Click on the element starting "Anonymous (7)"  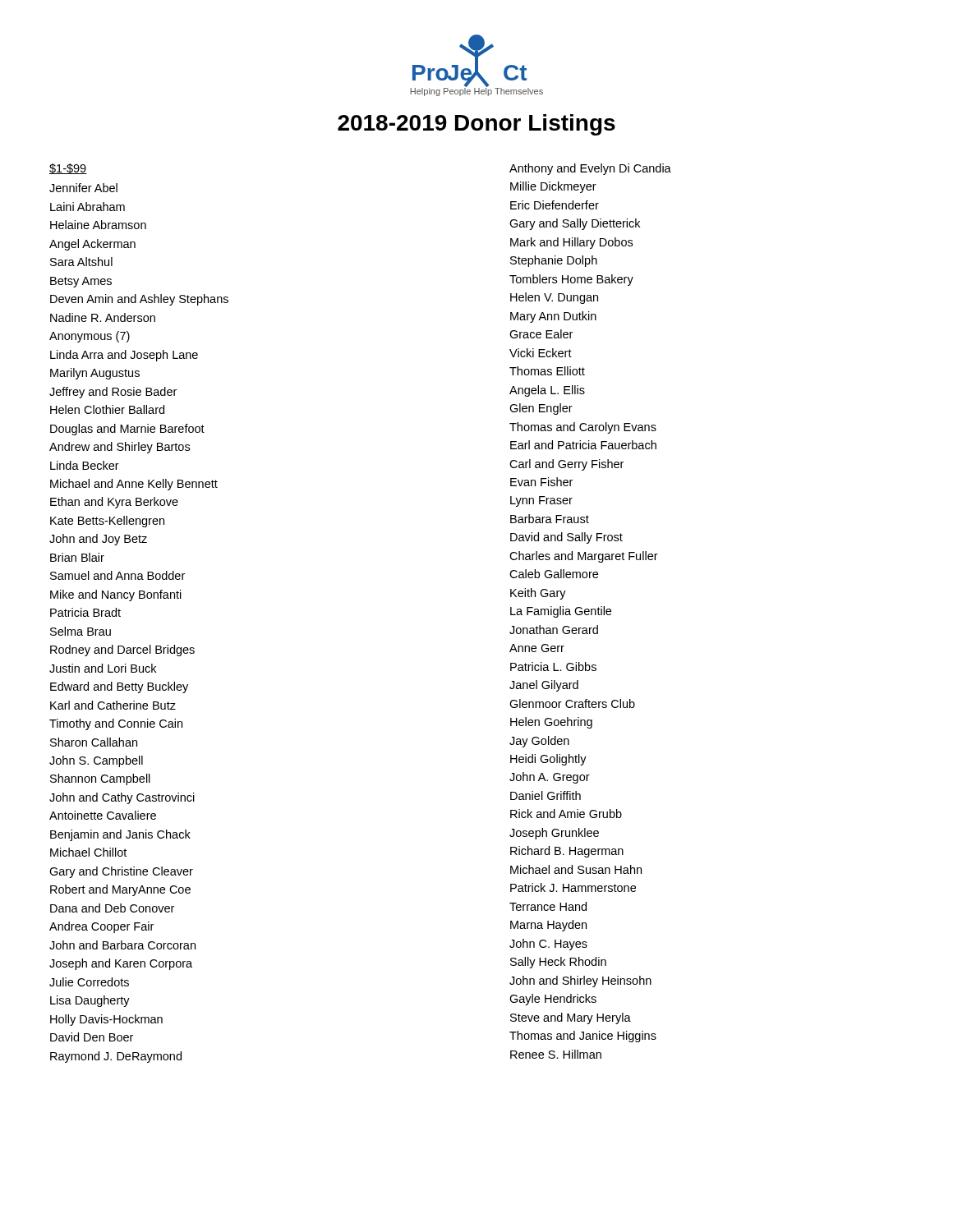click(90, 336)
